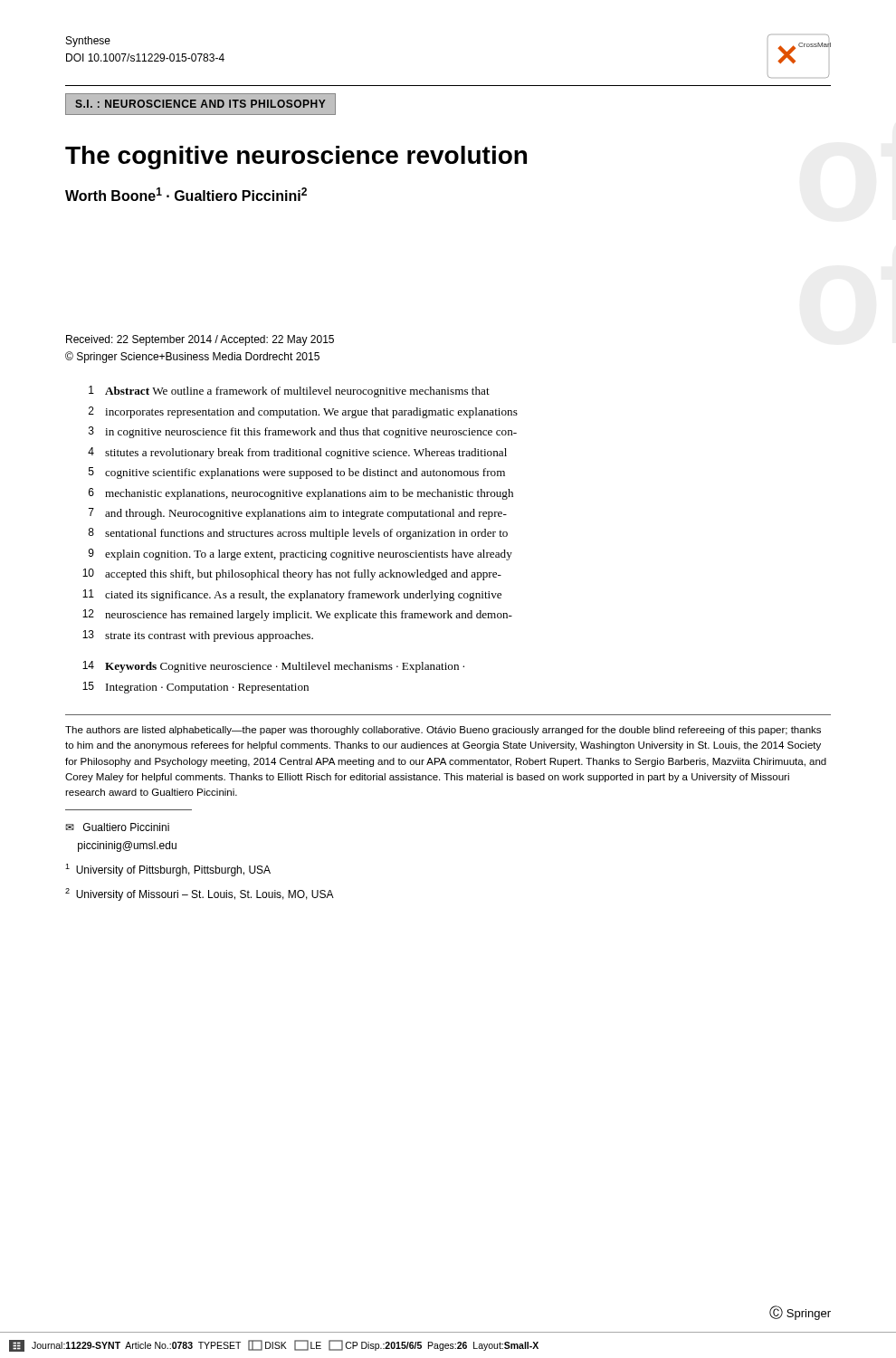Screen dimensions: 1358x896
Task: Locate the text starting "Worth Boone1 · Gualtiero Piccinini2"
Action: [x=186, y=194]
